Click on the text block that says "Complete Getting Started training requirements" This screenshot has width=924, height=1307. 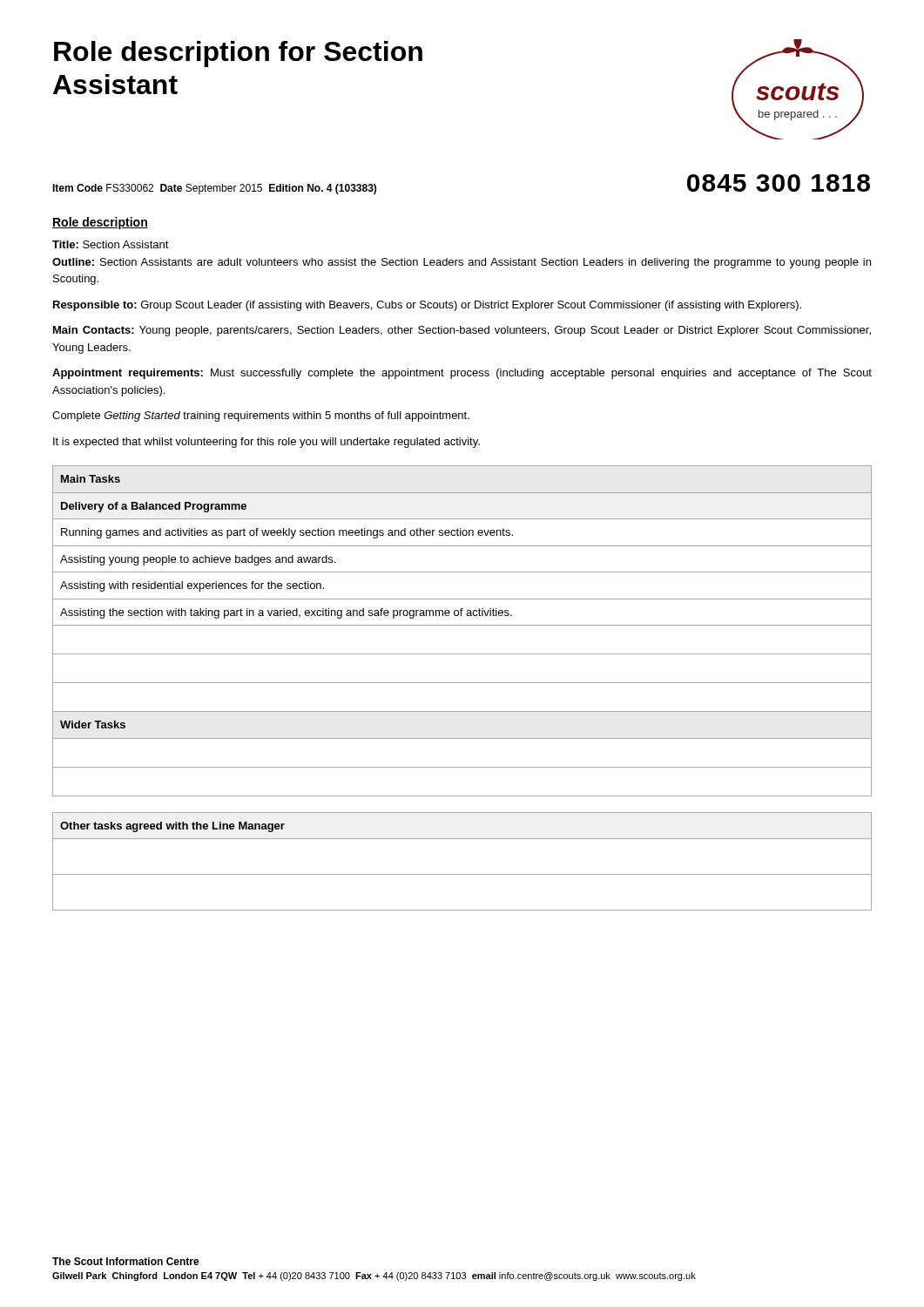click(462, 415)
